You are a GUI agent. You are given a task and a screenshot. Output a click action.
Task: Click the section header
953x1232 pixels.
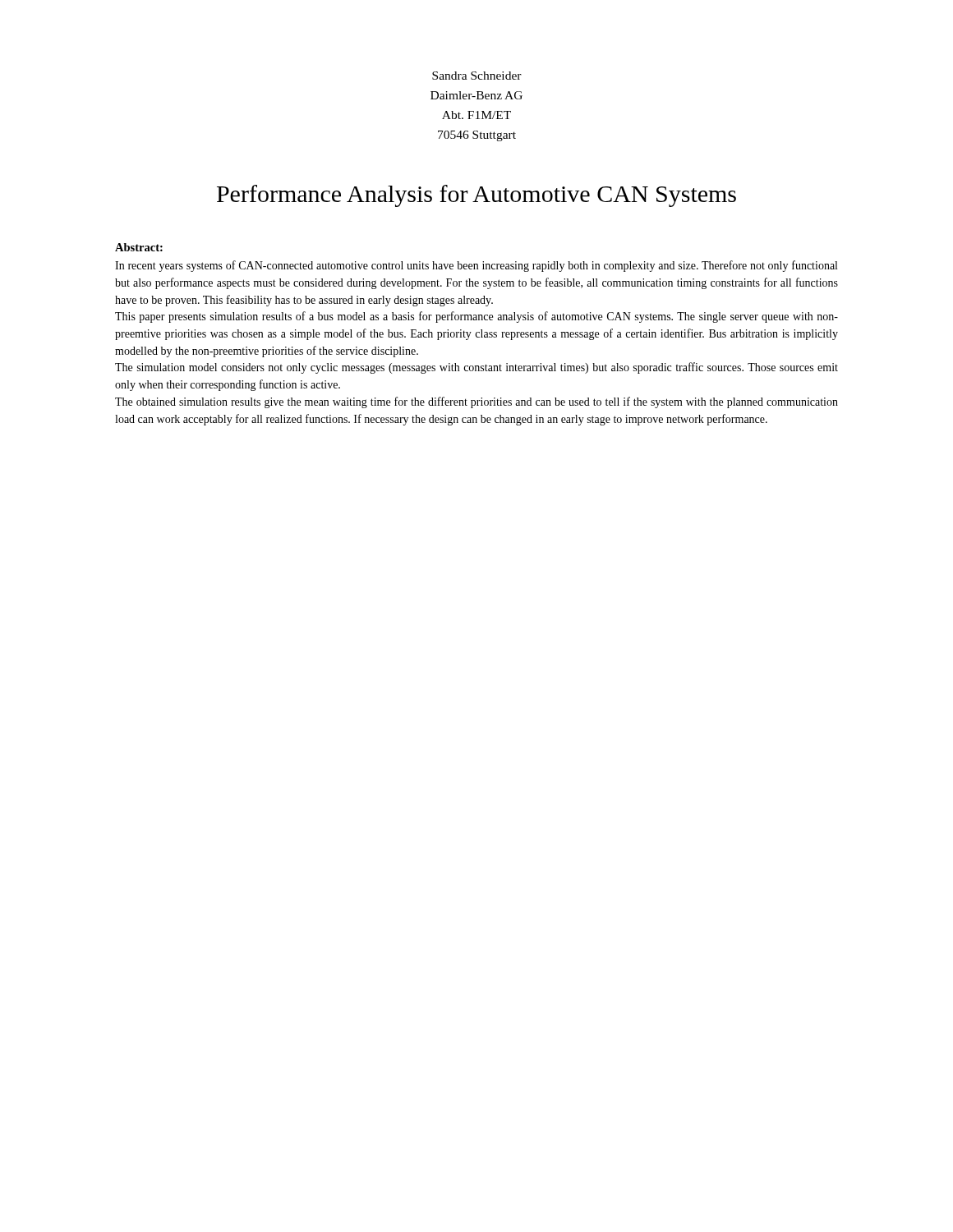139,247
